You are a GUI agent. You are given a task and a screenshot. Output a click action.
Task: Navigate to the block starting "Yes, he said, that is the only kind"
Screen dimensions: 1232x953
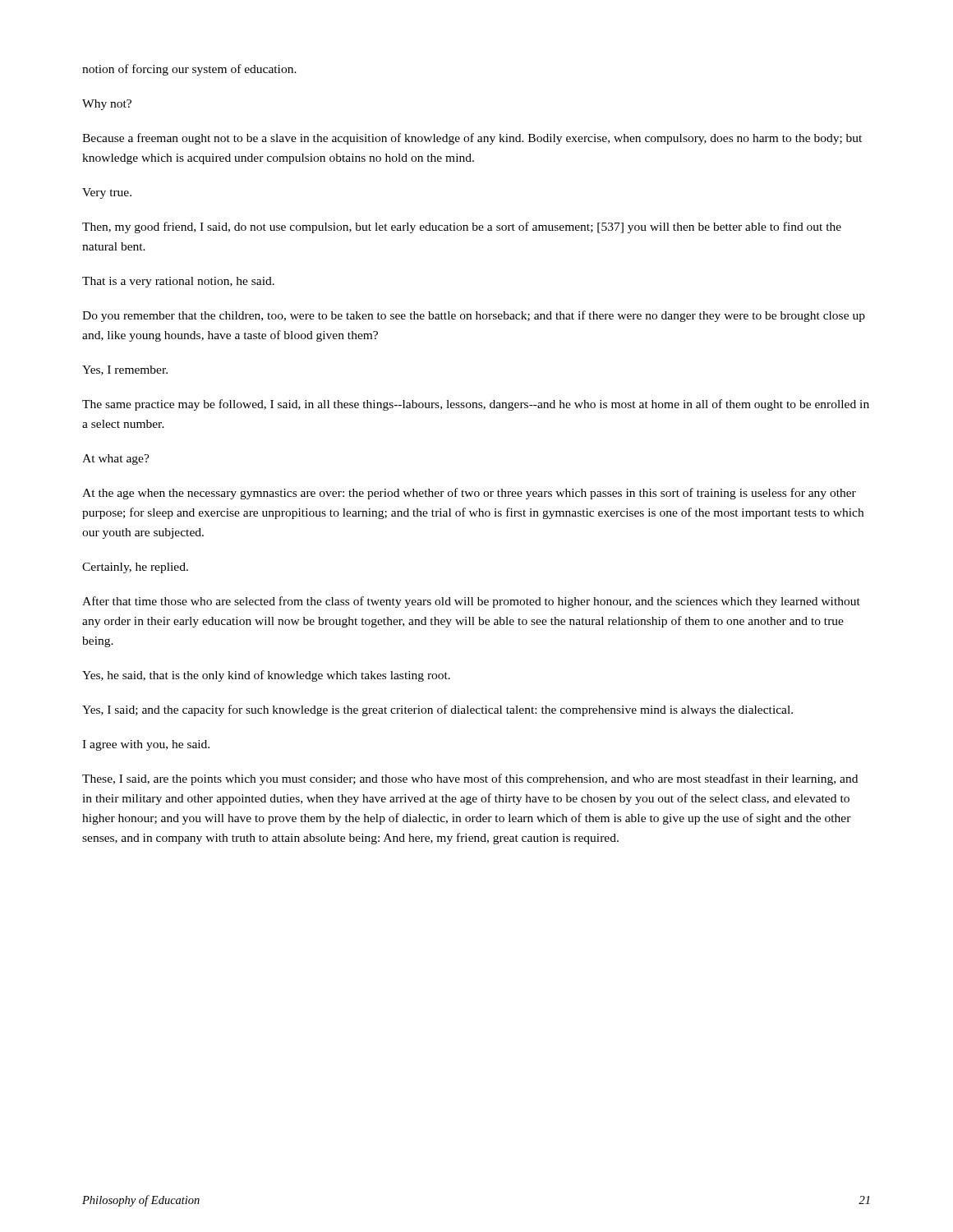tap(266, 675)
